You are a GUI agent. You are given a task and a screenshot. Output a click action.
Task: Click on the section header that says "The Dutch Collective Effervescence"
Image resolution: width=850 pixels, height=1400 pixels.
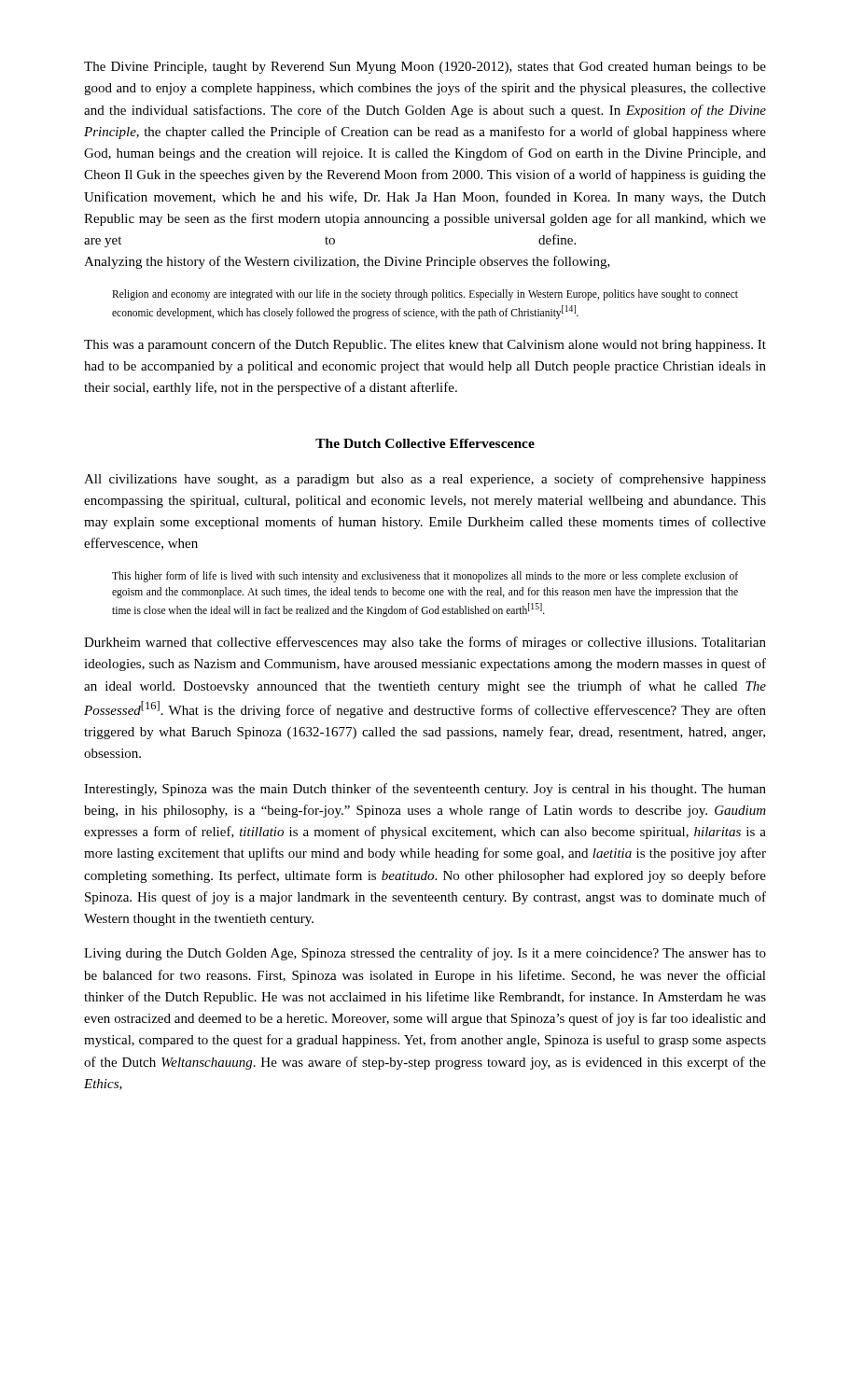coord(425,442)
